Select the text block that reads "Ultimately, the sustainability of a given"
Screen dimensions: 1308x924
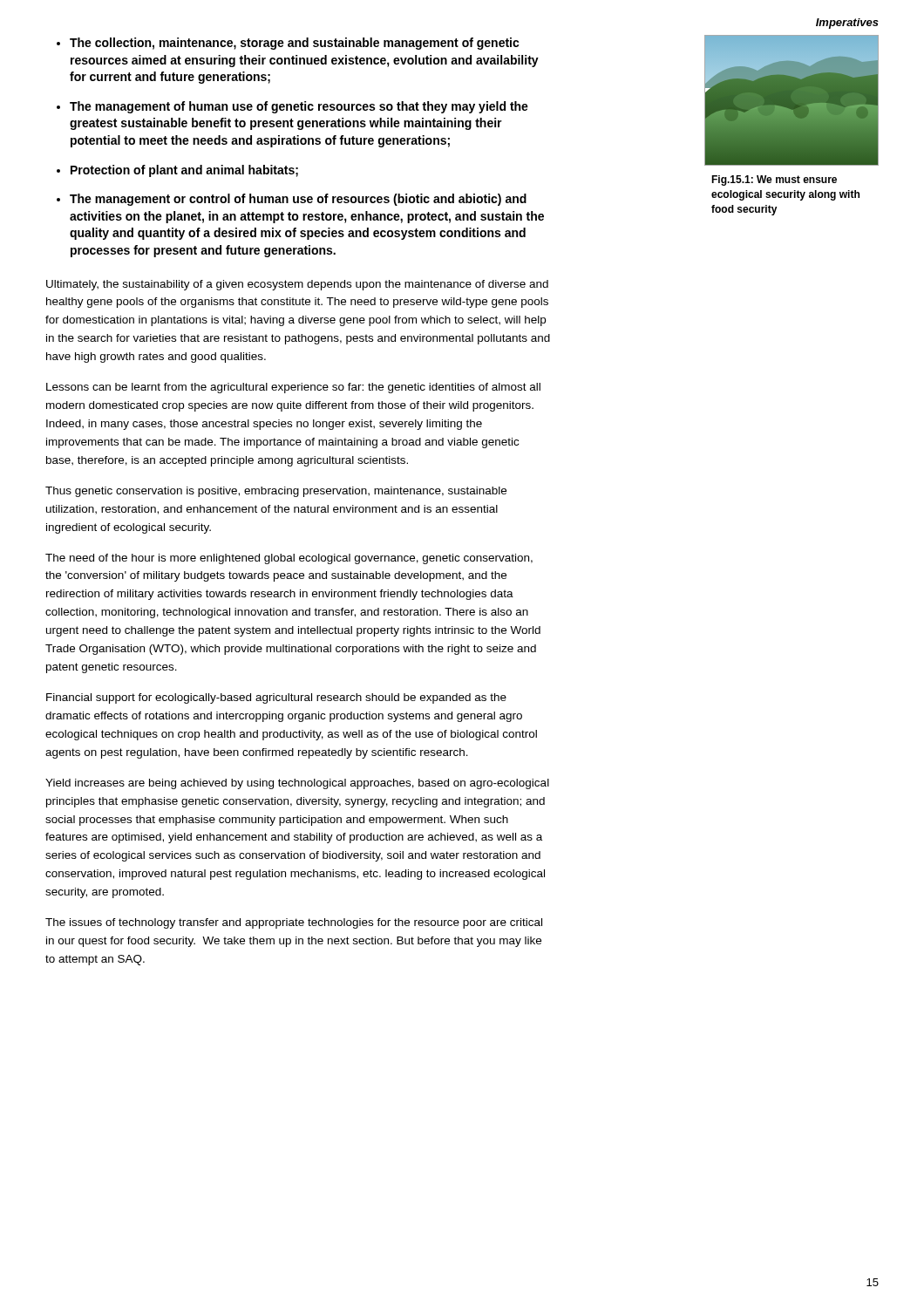[298, 320]
